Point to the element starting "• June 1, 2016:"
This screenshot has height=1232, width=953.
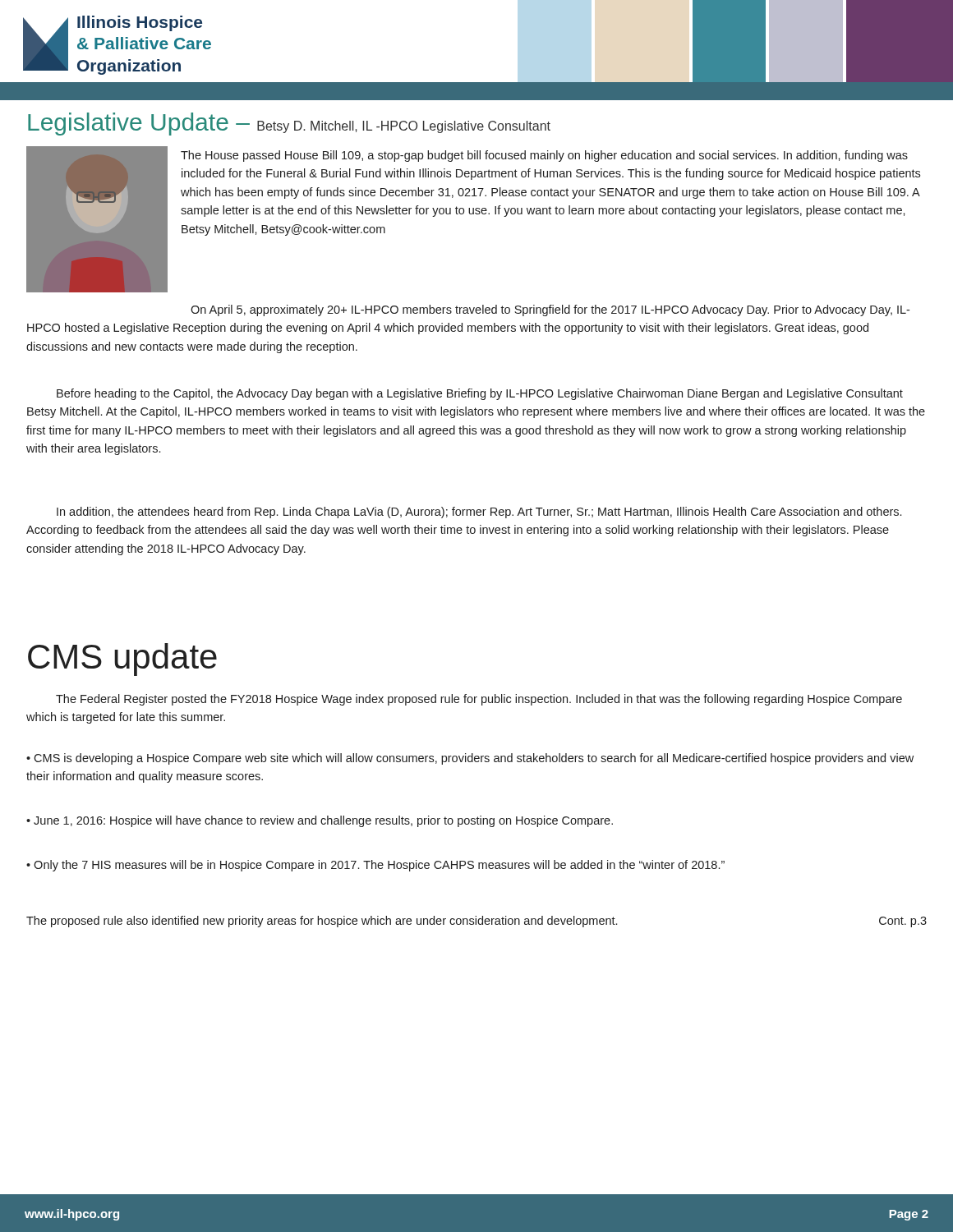coord(320,821)
